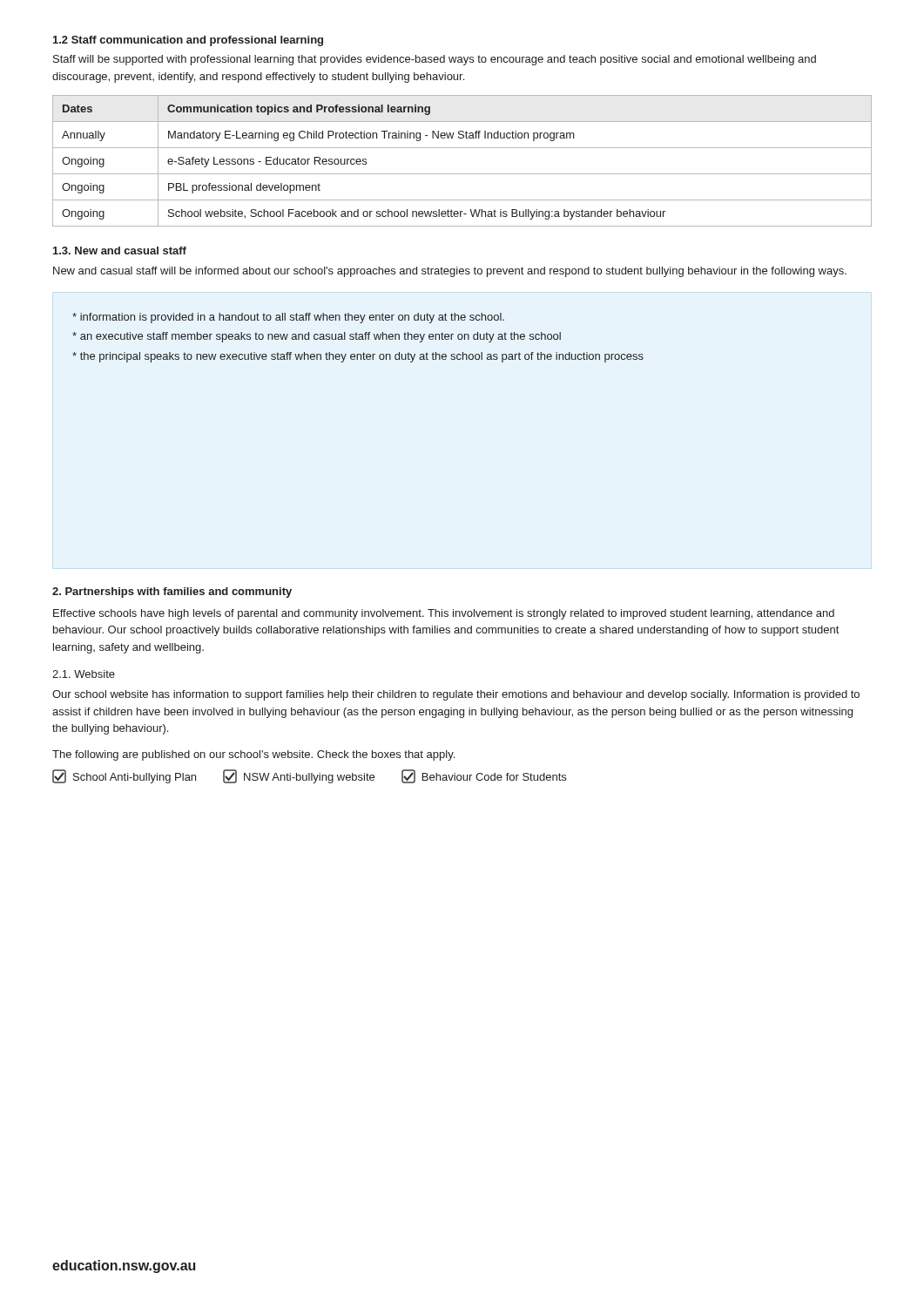Find the section header that says "2. Partnerships with families and community"

tap(172, 591)
